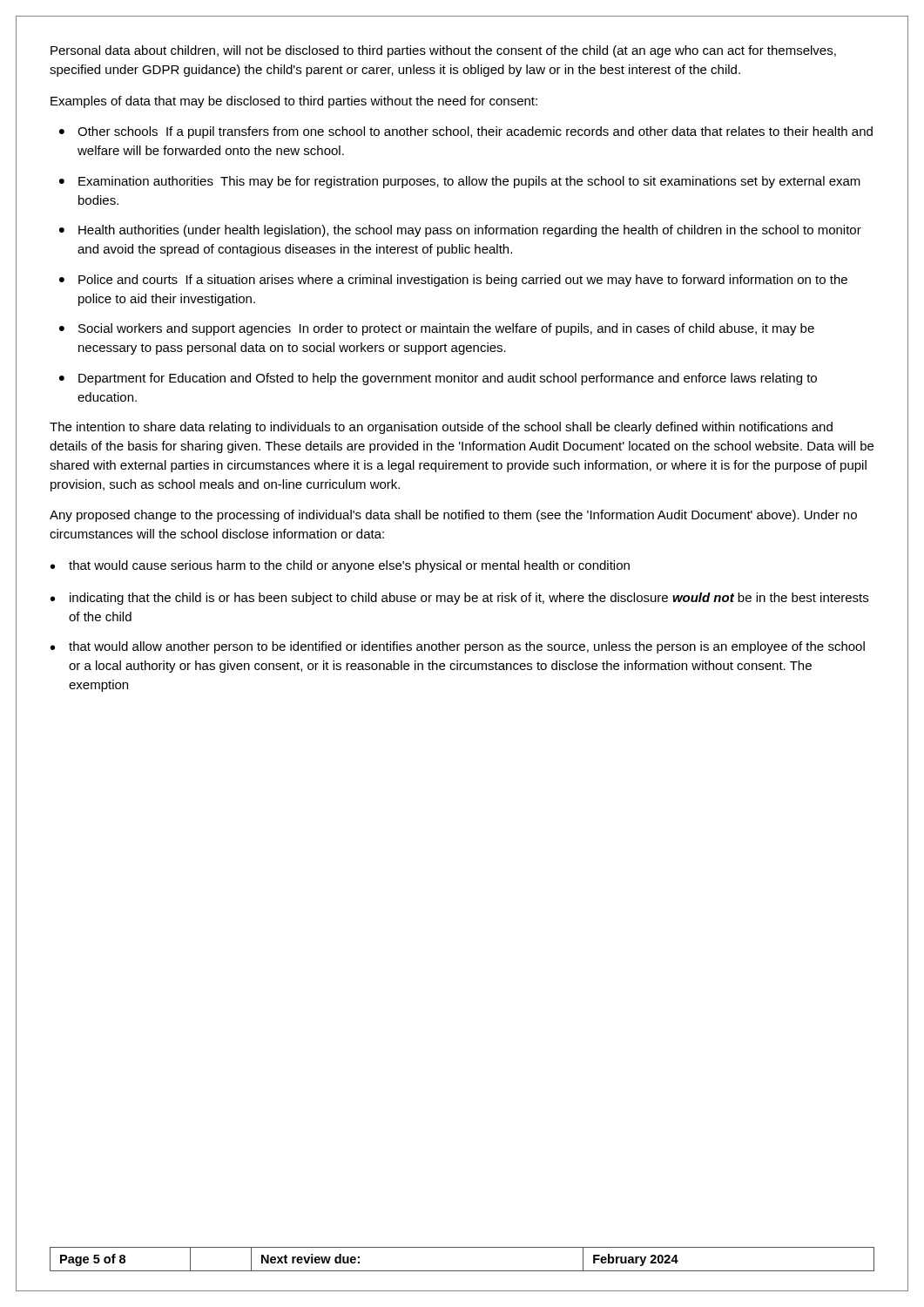Navigate to the text starting "The intention to share data relating to"
This screenshot has width=924, height=1307.
[462, 455]
